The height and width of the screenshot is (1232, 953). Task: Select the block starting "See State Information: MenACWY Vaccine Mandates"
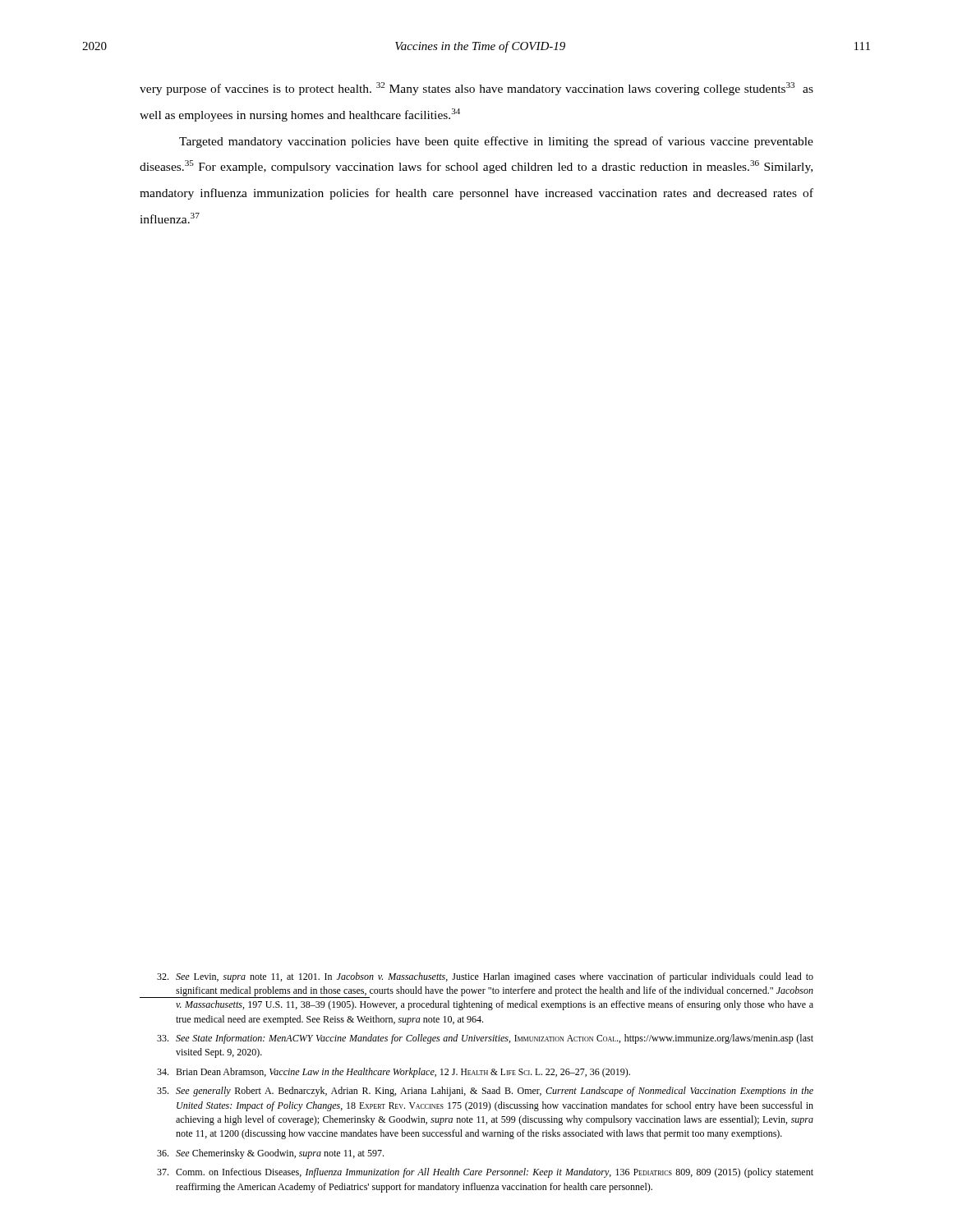coord(476,1046)
